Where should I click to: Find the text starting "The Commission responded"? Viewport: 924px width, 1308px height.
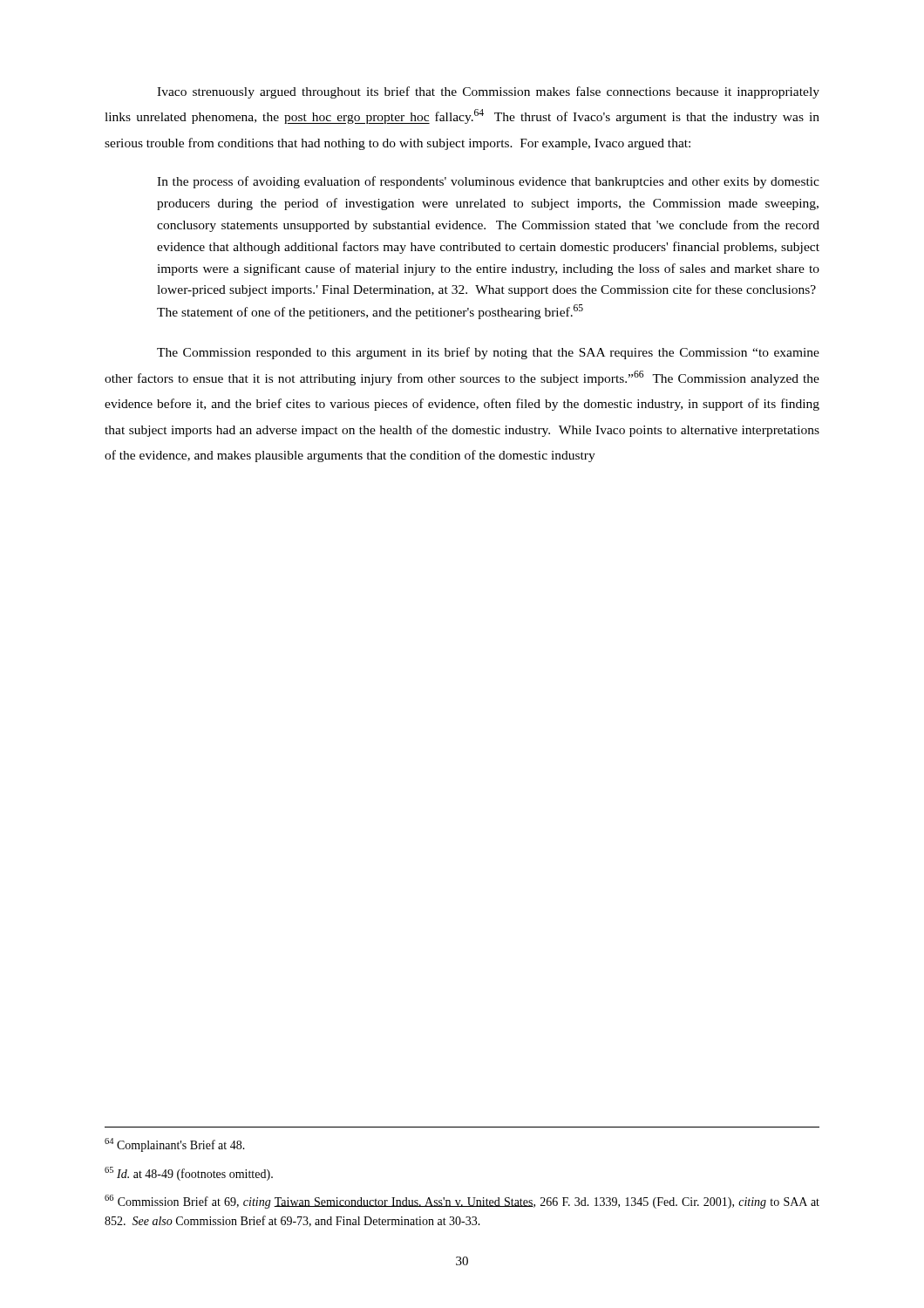462,404
